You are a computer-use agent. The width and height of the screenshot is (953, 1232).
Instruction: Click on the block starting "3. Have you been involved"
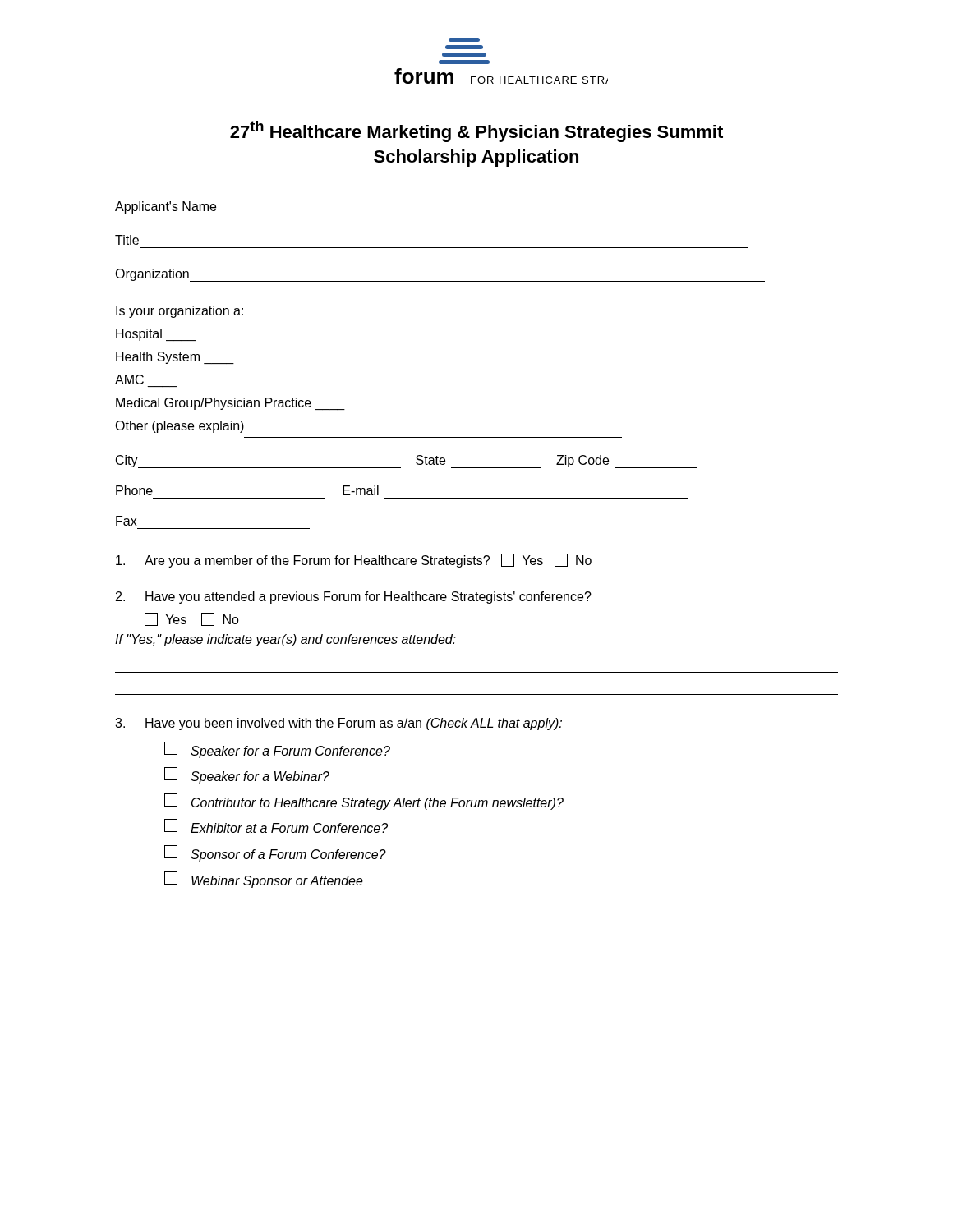click(476, 804)
